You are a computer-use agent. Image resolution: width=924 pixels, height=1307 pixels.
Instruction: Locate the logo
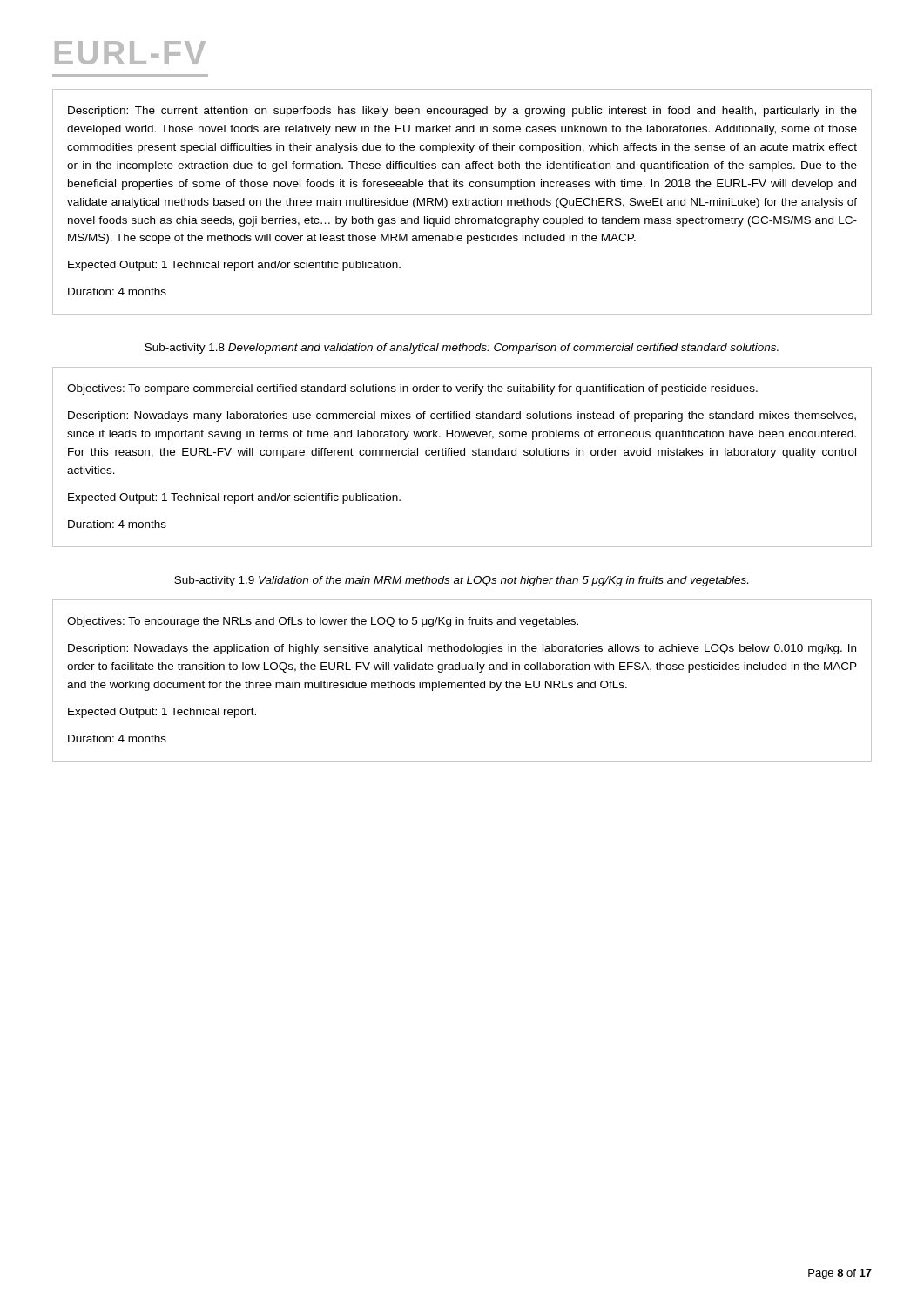[x=462, y=56]
